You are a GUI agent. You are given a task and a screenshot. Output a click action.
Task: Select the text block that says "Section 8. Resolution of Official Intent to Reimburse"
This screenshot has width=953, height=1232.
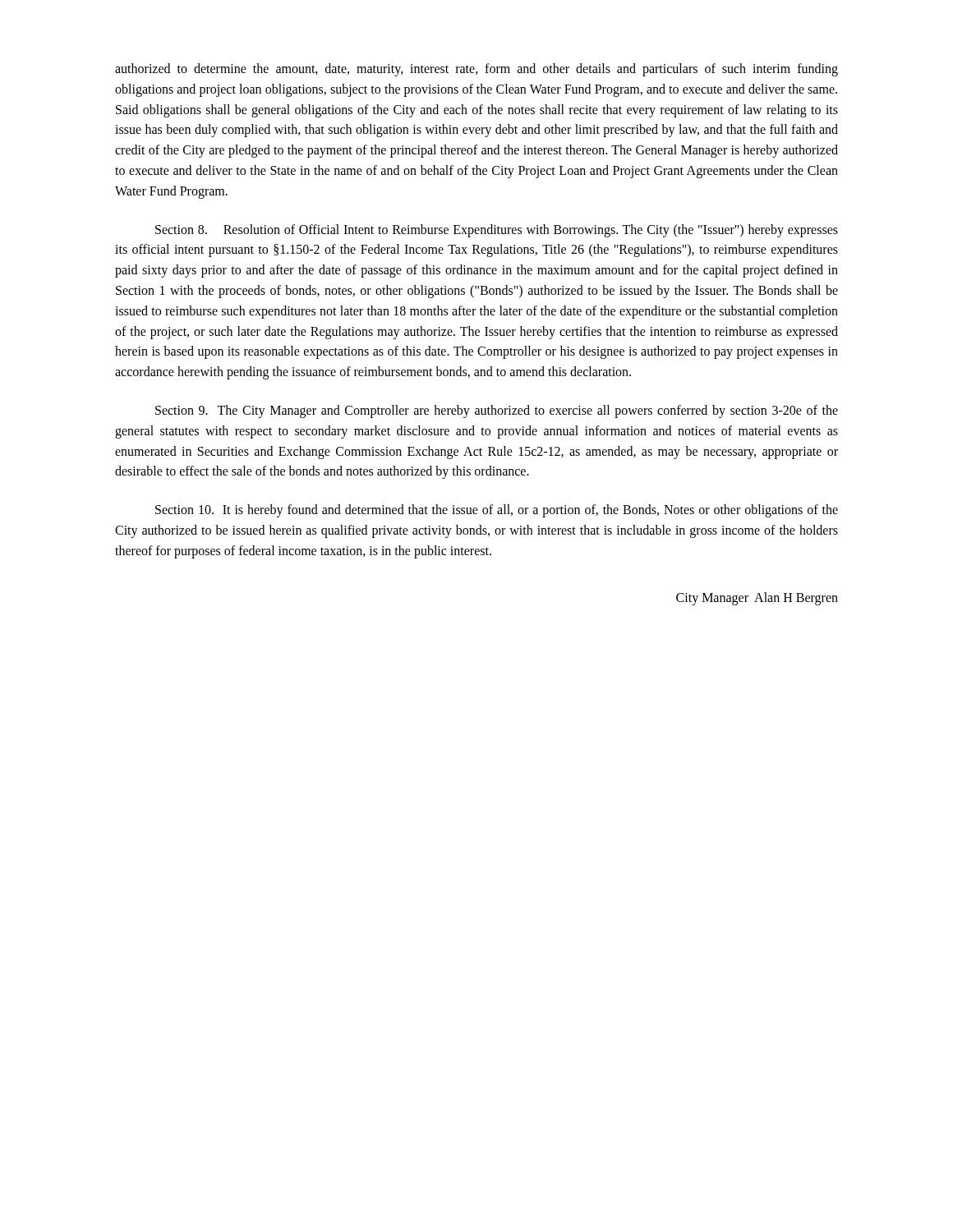(476, 300)
